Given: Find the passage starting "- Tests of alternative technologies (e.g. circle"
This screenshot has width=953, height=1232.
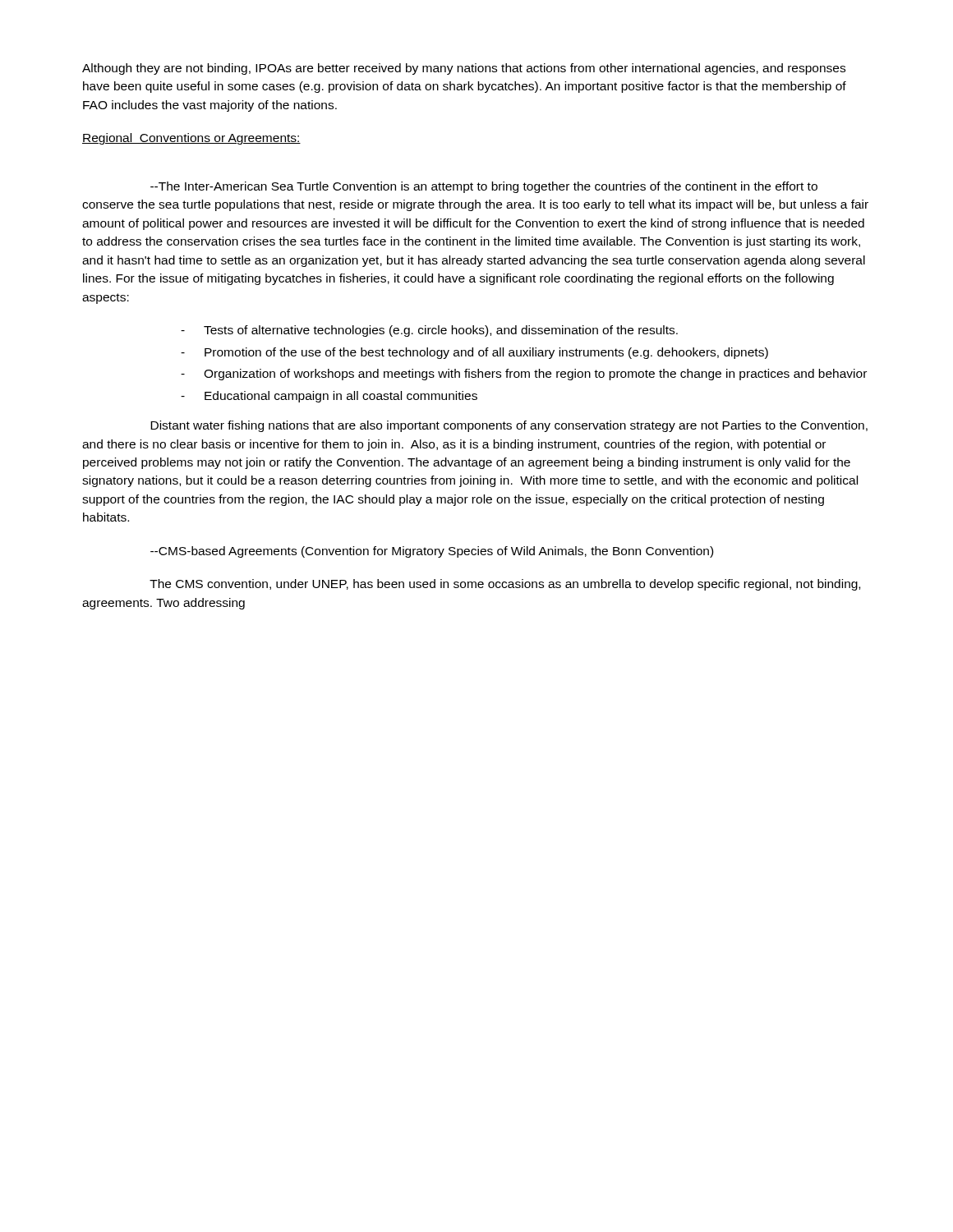Looking at the screenshot, I should [526, 331].
